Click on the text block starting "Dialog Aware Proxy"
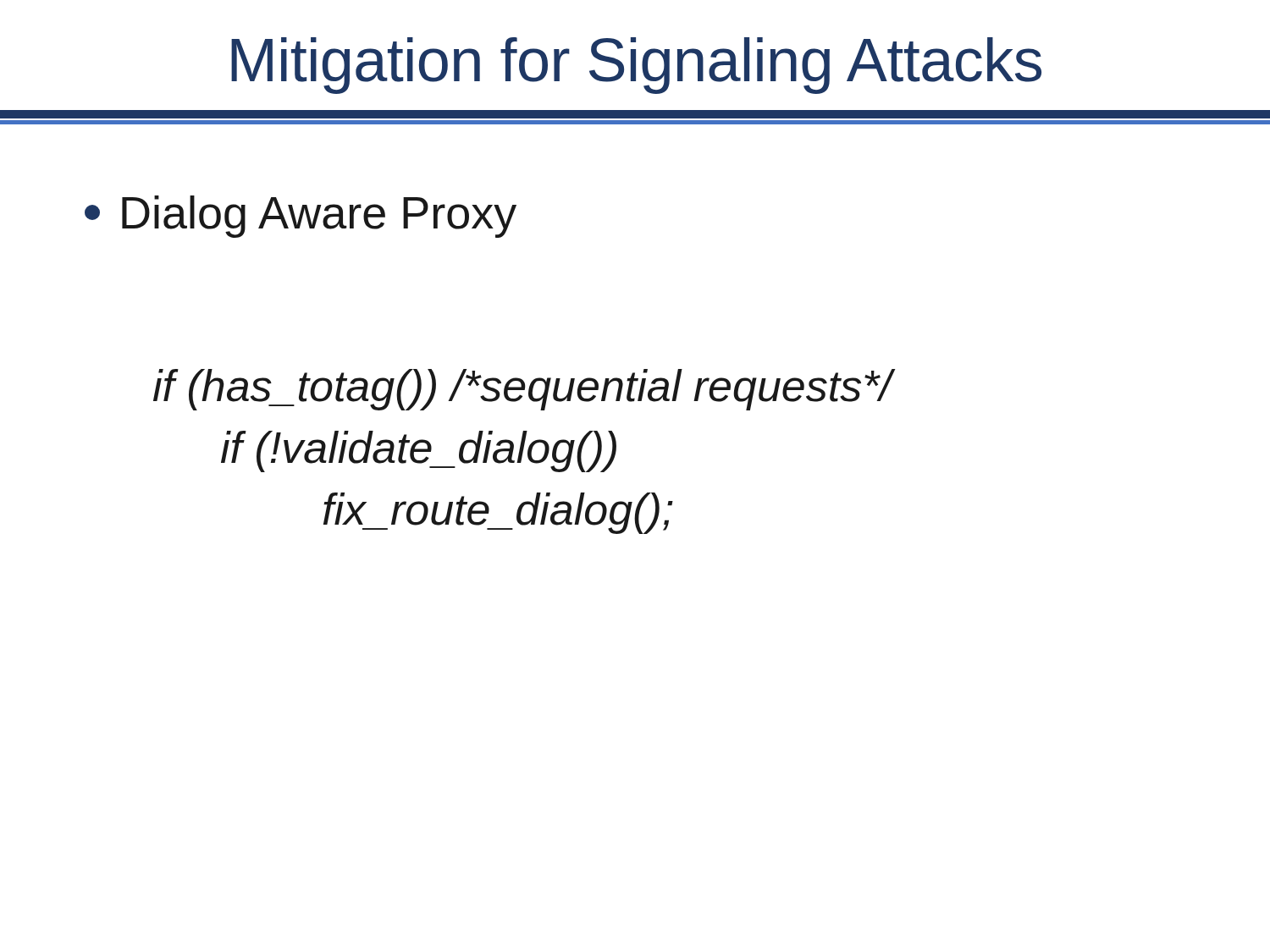The width and height of the screenshot is (1270, 952). (301, 212)
